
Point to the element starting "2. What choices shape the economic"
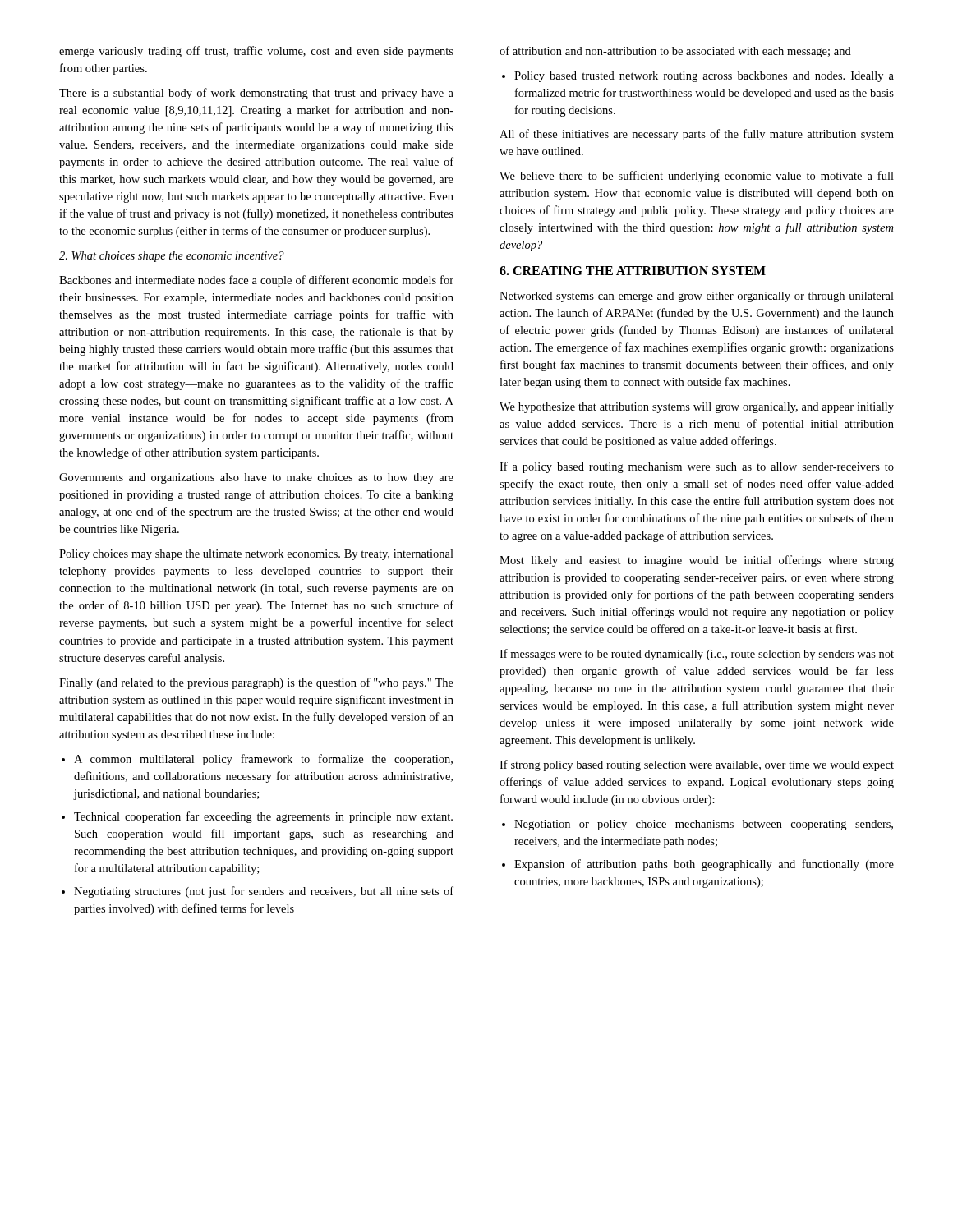coord(256,256)
